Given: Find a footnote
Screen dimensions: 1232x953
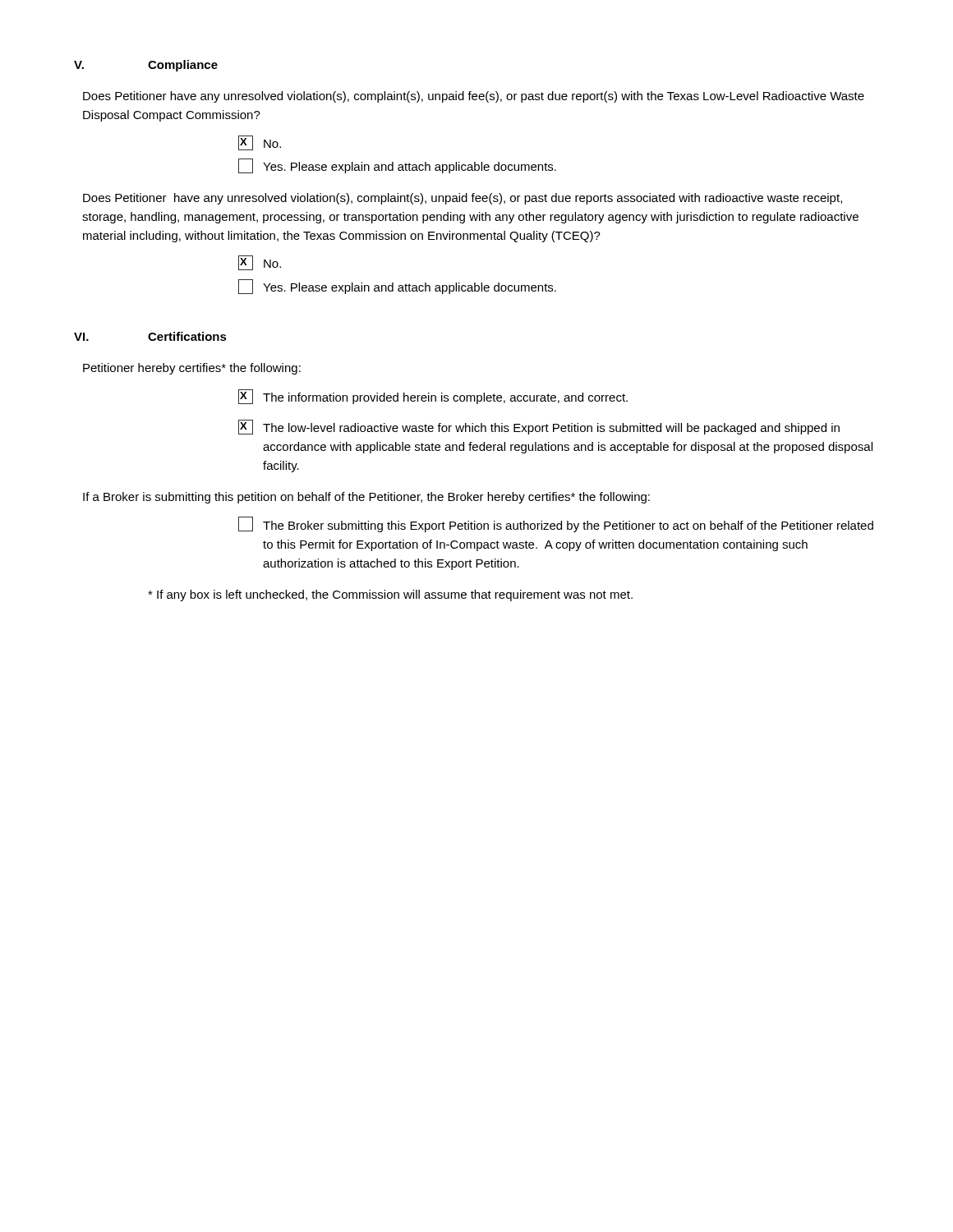Looking at the screenshot, I should point(391,594).
